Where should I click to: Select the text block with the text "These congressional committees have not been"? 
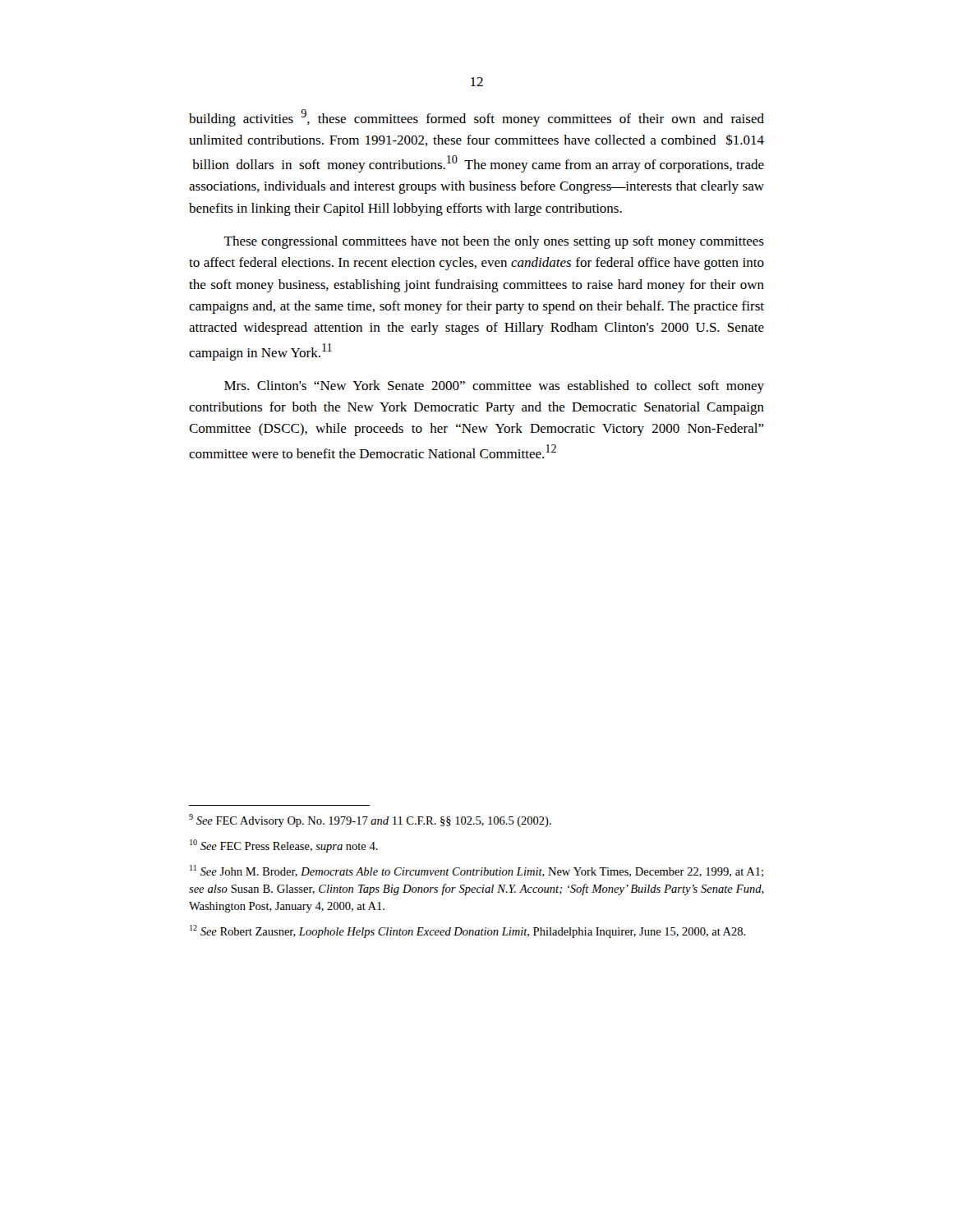pos(476,297)
